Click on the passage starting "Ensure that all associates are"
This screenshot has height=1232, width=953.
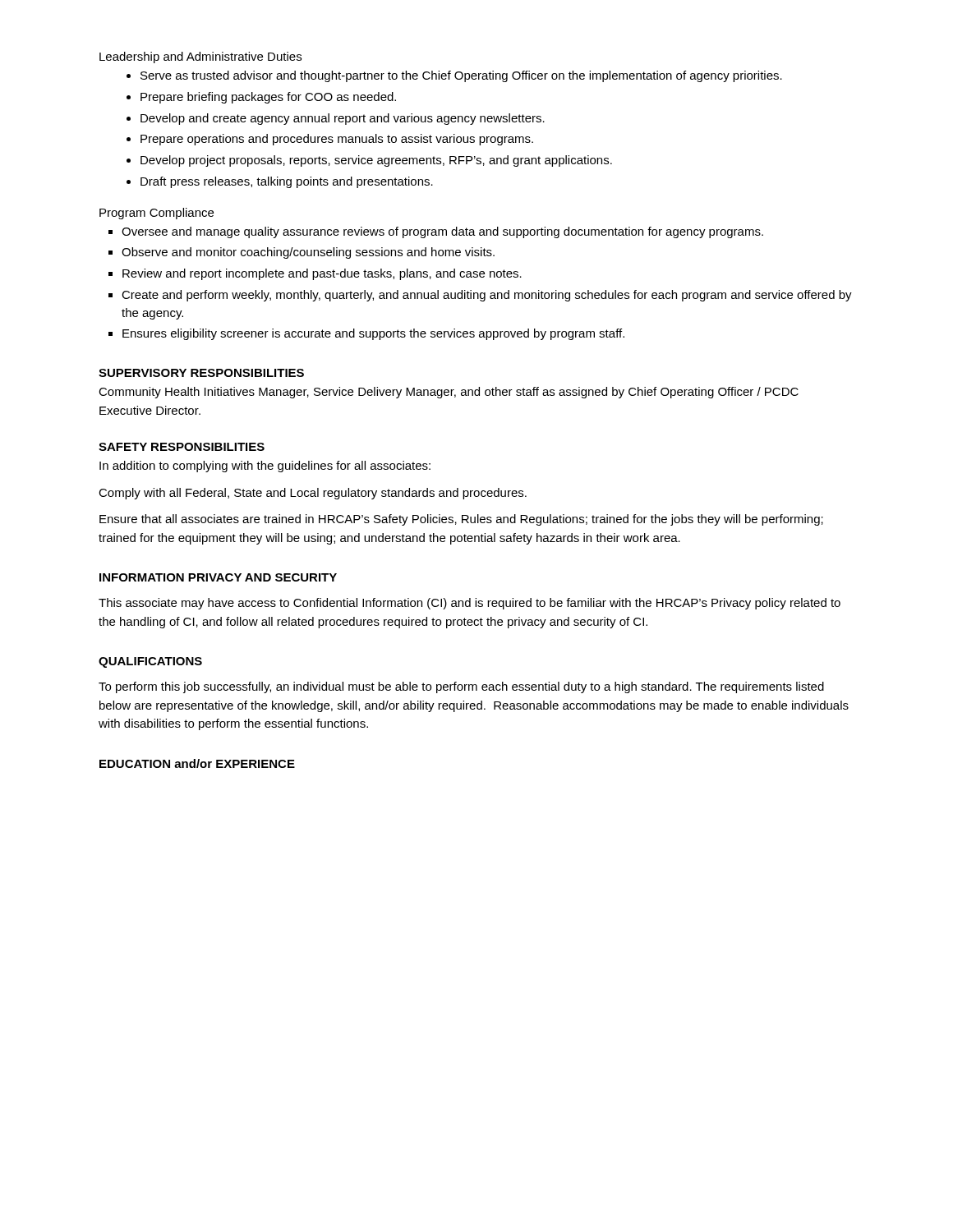click(x=461, y=528)
